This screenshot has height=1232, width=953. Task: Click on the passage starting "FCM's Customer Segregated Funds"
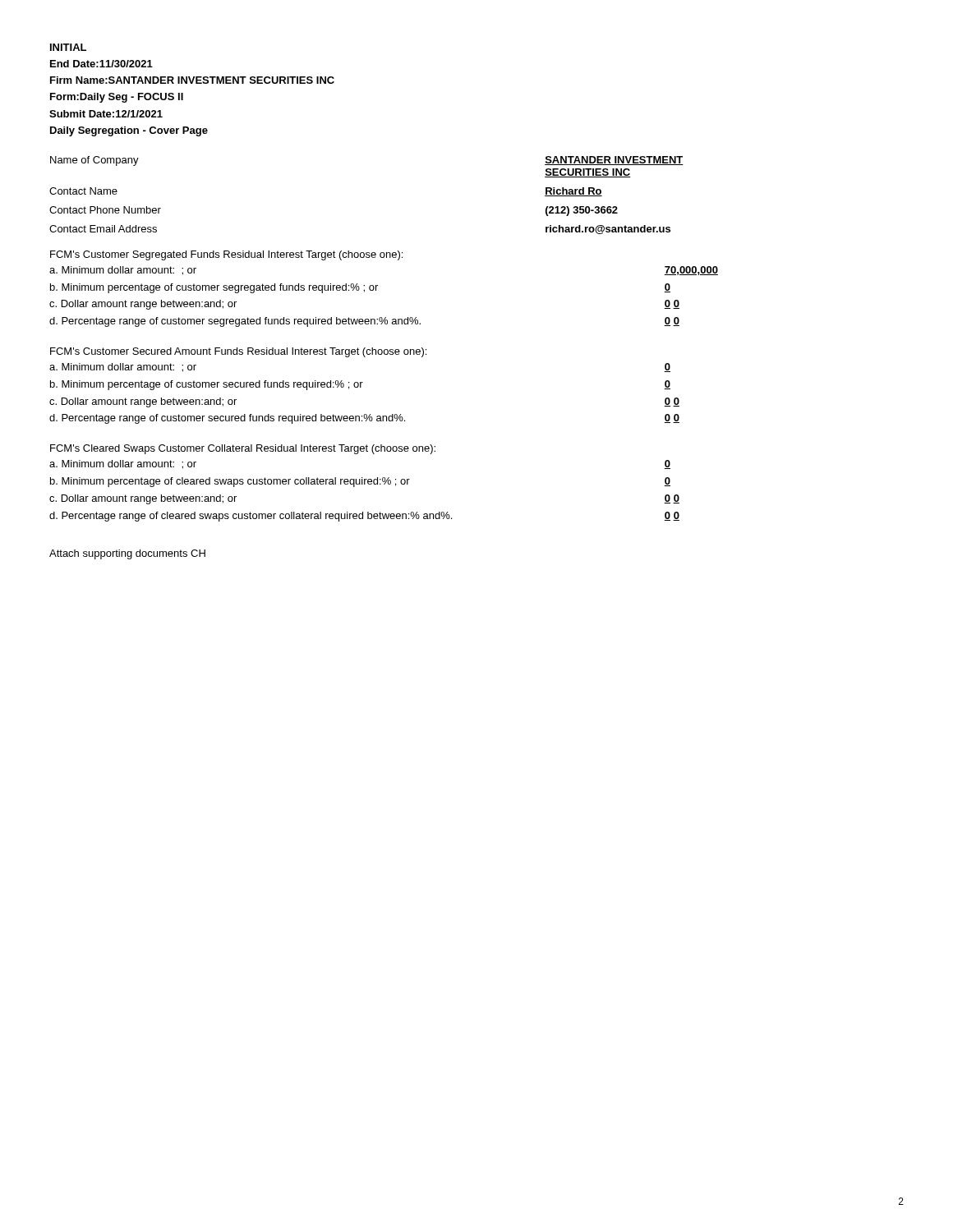click(x=227, y=254)
